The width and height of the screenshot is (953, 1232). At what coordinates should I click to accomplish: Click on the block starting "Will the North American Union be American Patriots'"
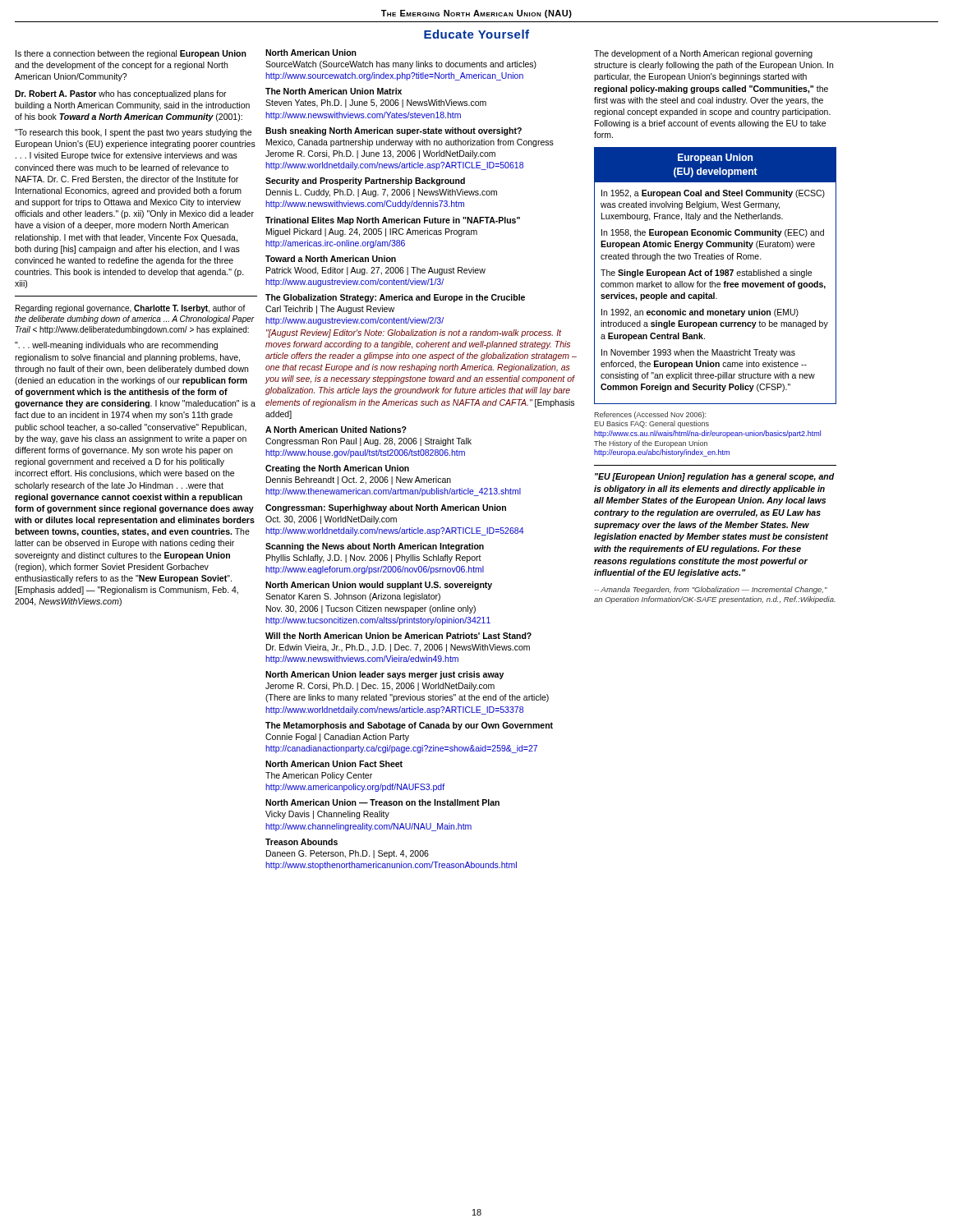pyautogui.click(x=399, y=636)
